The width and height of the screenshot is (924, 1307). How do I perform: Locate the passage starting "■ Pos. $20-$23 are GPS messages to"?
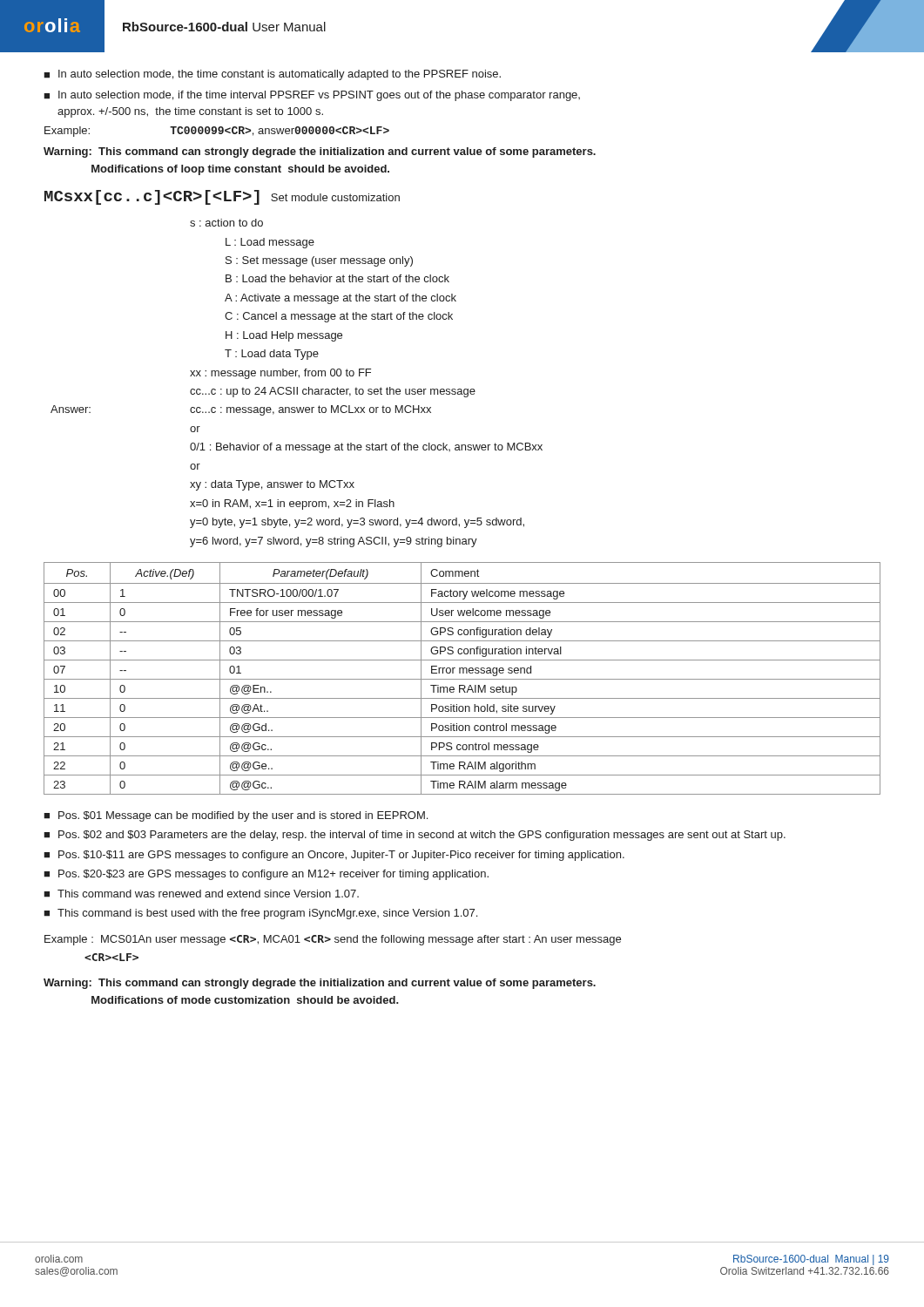tap(267, 874)
